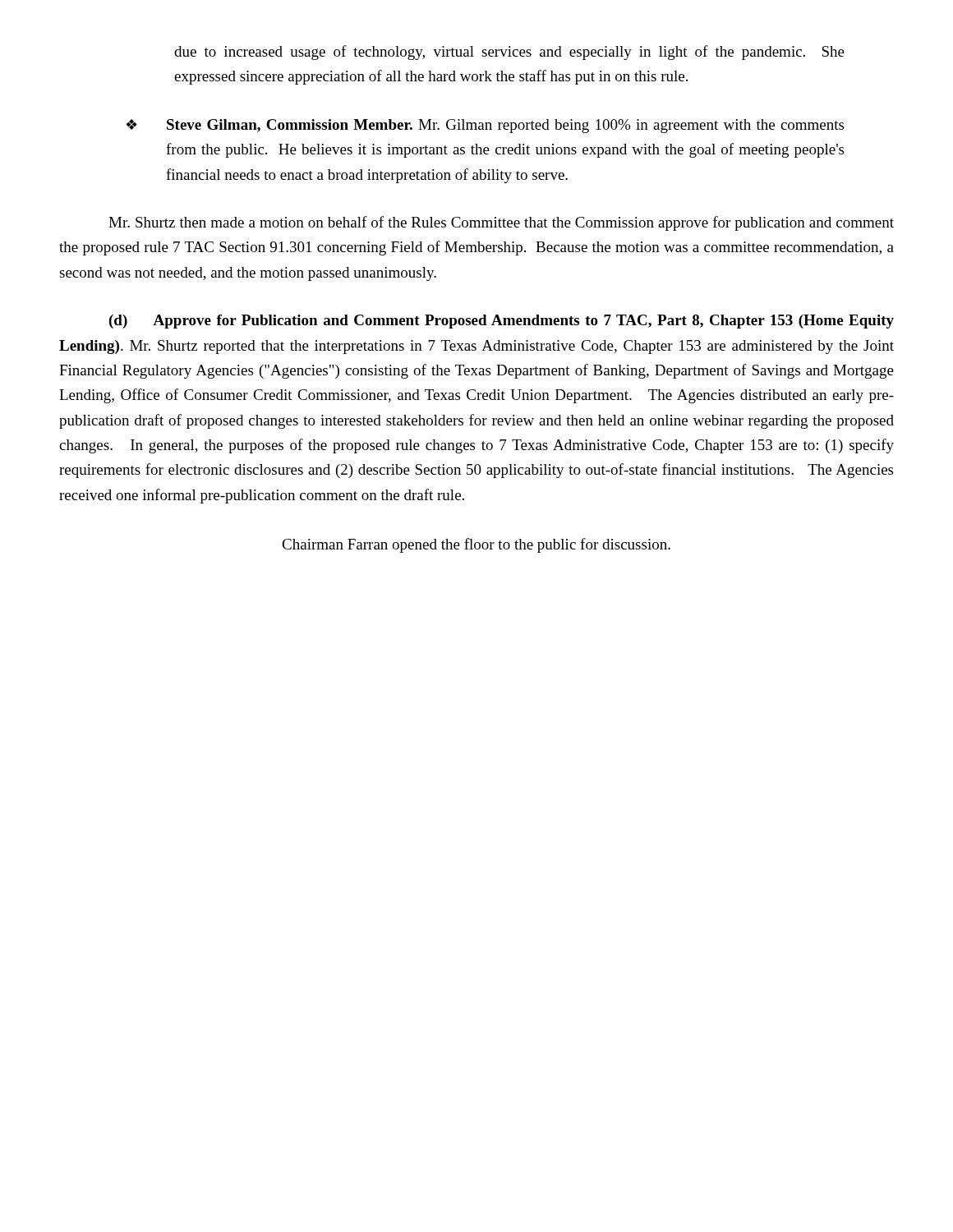
Task: Point to the block beginning "Mr. Shurtz then made a motion"
Action: (476, 247)
